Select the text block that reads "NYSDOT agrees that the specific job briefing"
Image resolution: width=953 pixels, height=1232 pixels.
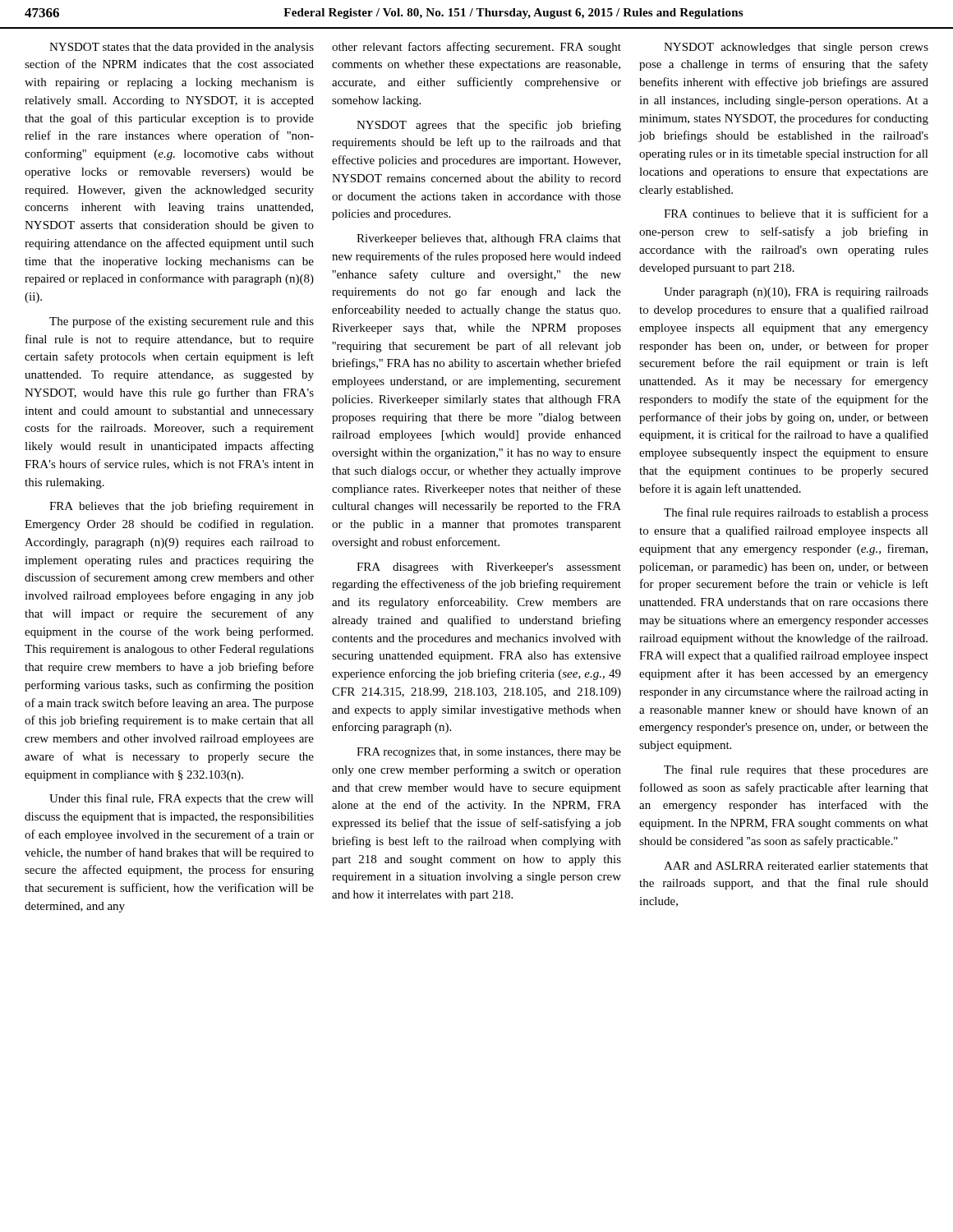(476, 169)
